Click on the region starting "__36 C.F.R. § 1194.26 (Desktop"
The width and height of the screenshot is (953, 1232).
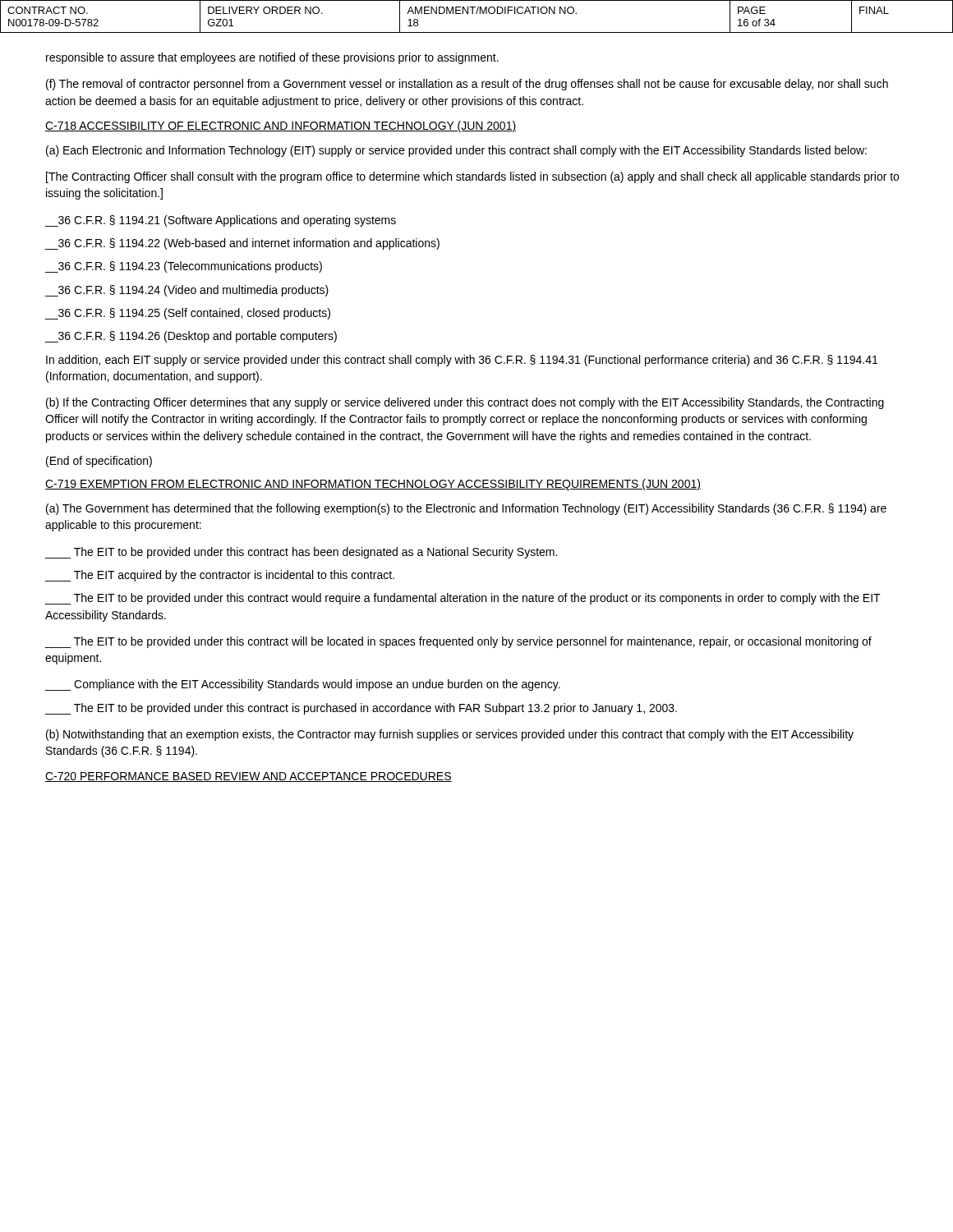coord(191,336)
